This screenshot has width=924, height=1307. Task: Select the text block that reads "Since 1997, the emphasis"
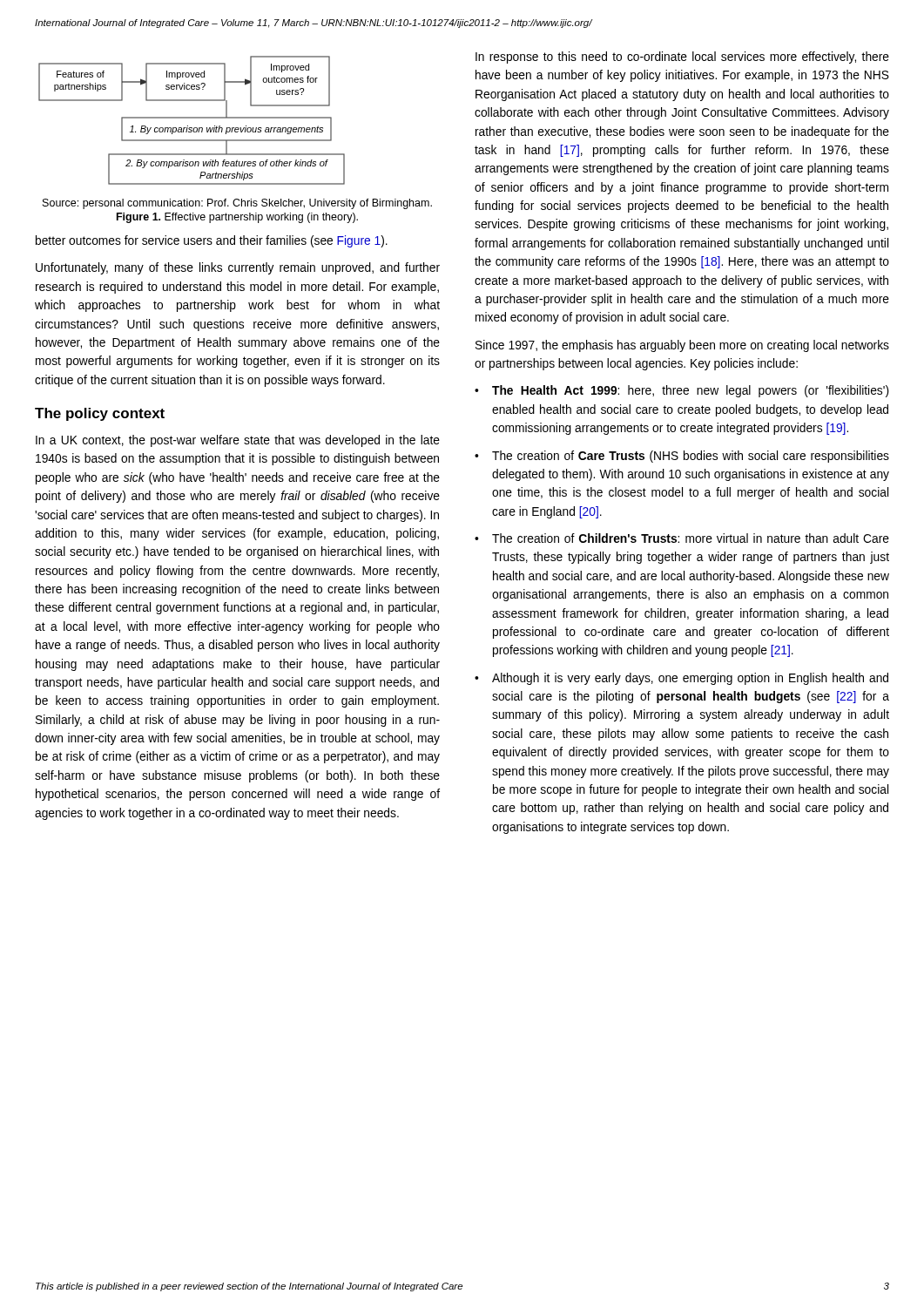coord(682,354)
